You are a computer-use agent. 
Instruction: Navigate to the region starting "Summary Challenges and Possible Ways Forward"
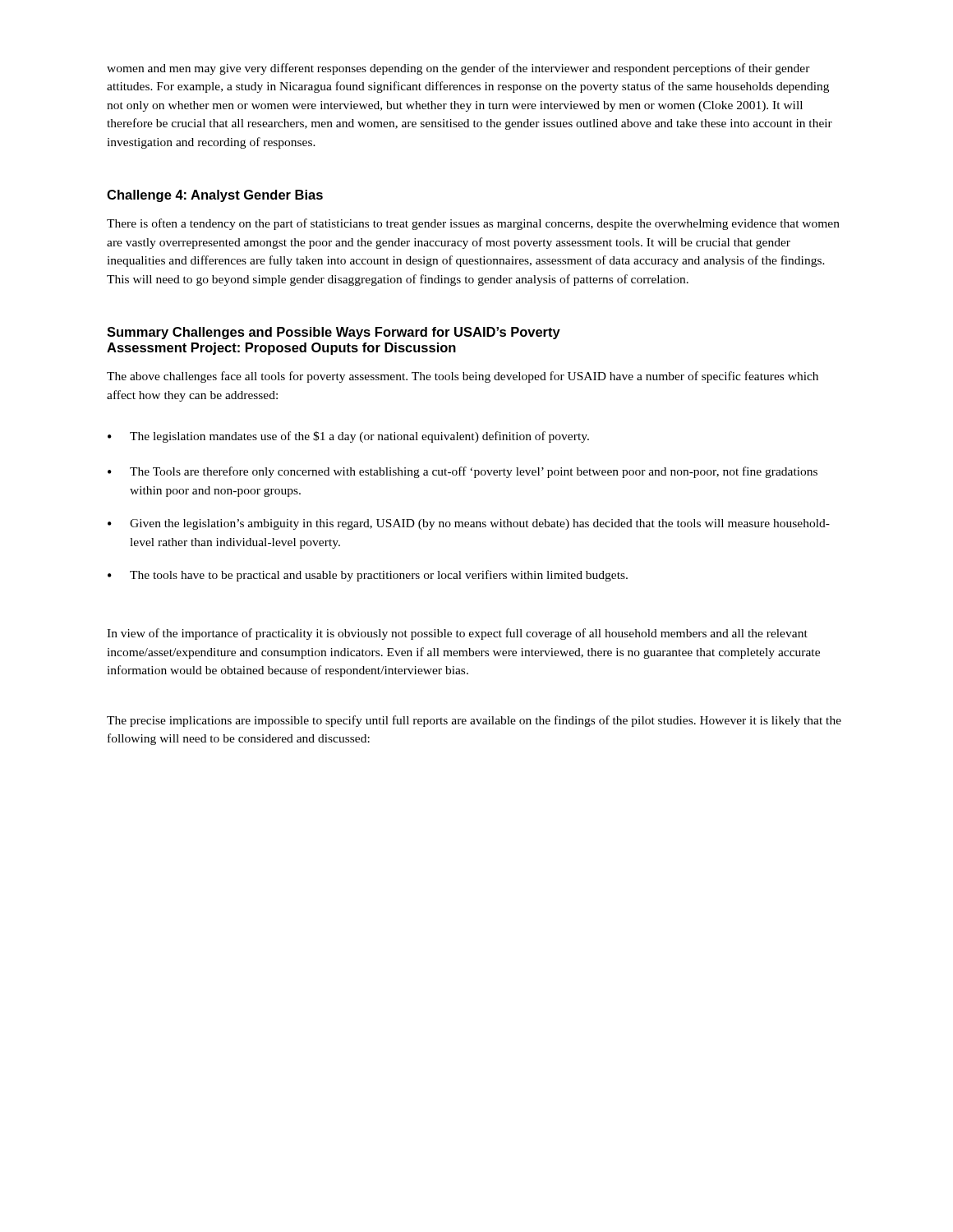333,340
